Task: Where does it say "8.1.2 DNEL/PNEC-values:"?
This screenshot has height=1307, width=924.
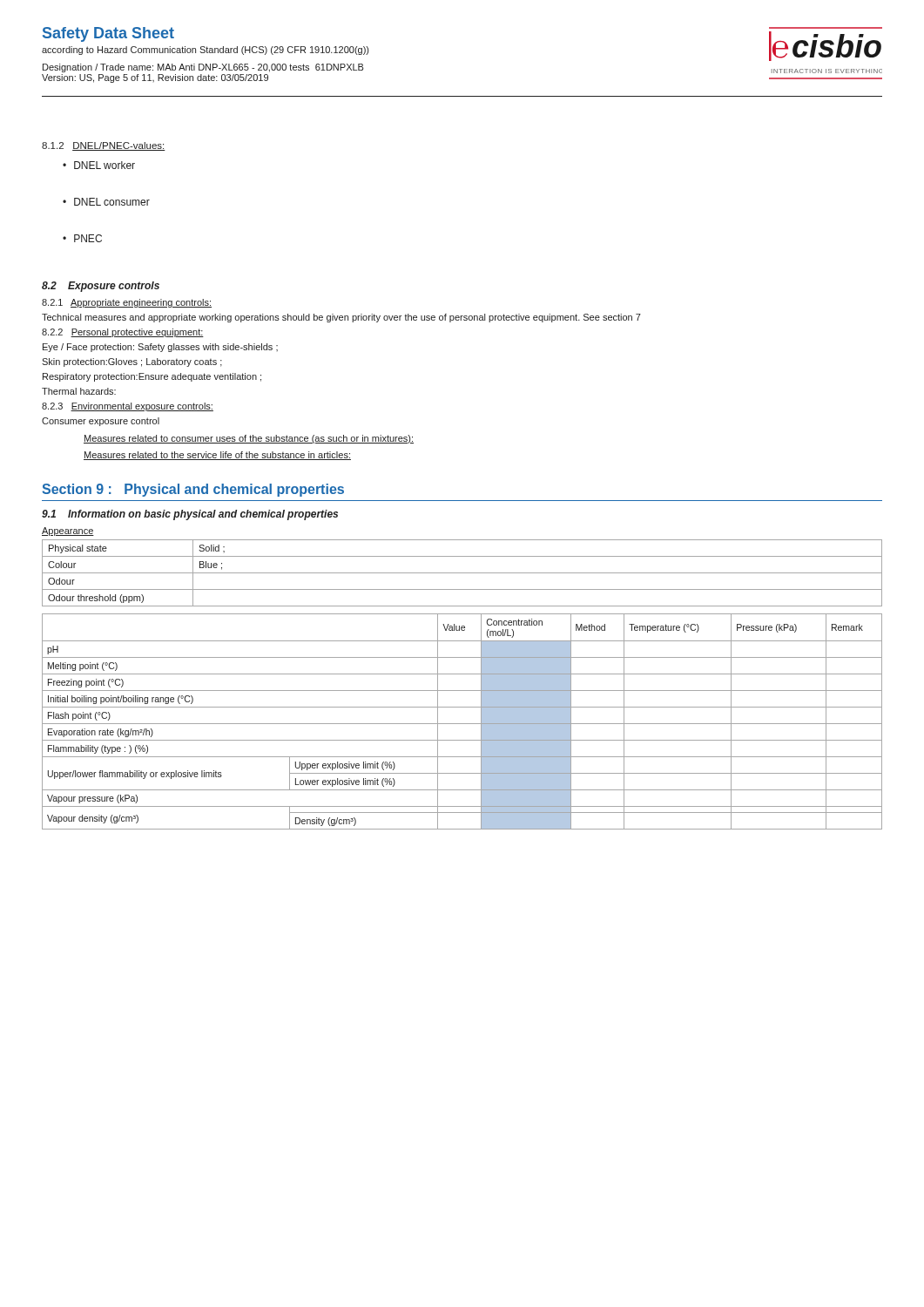Action: tap(103, 145)
